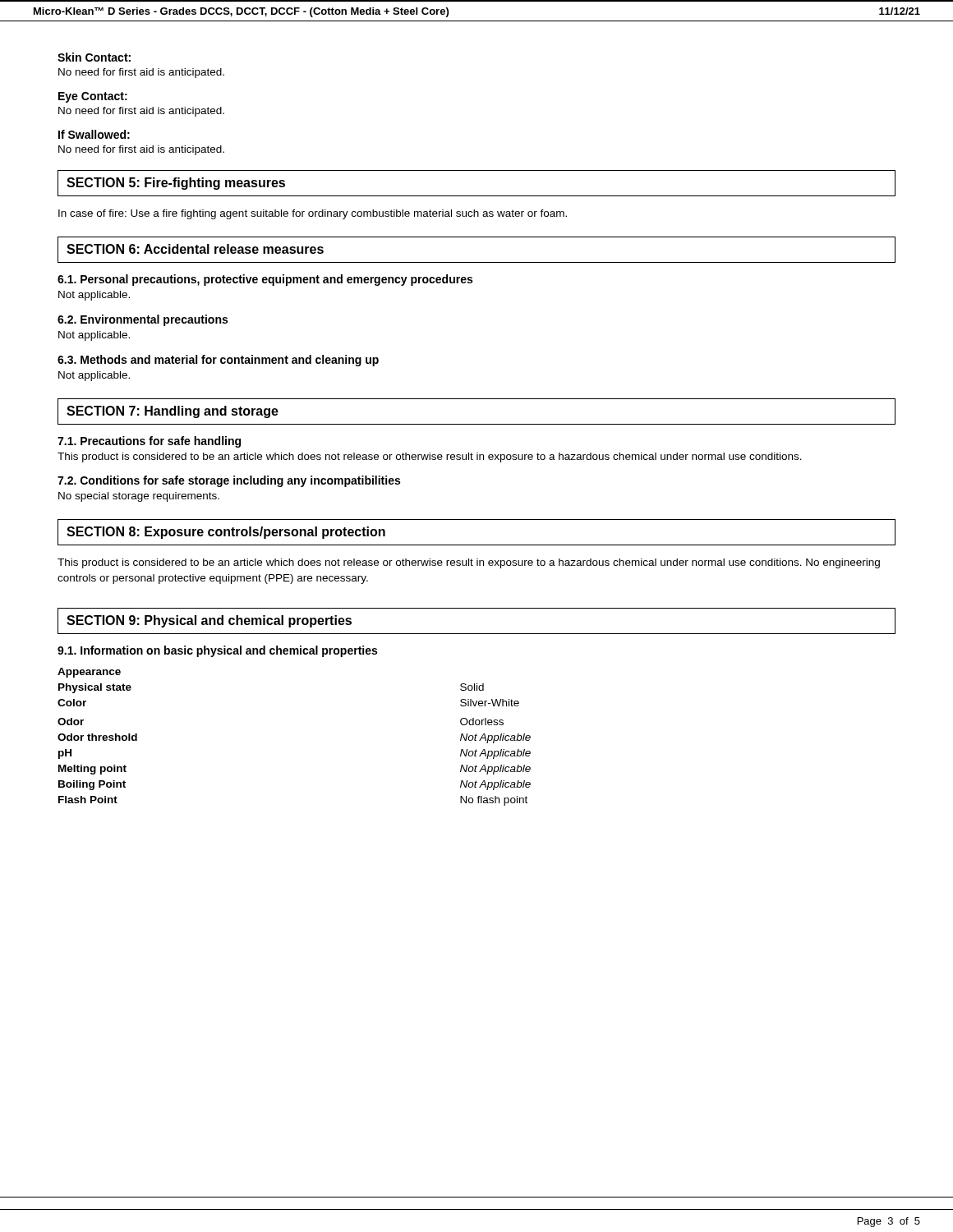953x1232 pixels.
Task: Point to the block beginning "Skin Contact: No"
Action: (x=94, y=57)
